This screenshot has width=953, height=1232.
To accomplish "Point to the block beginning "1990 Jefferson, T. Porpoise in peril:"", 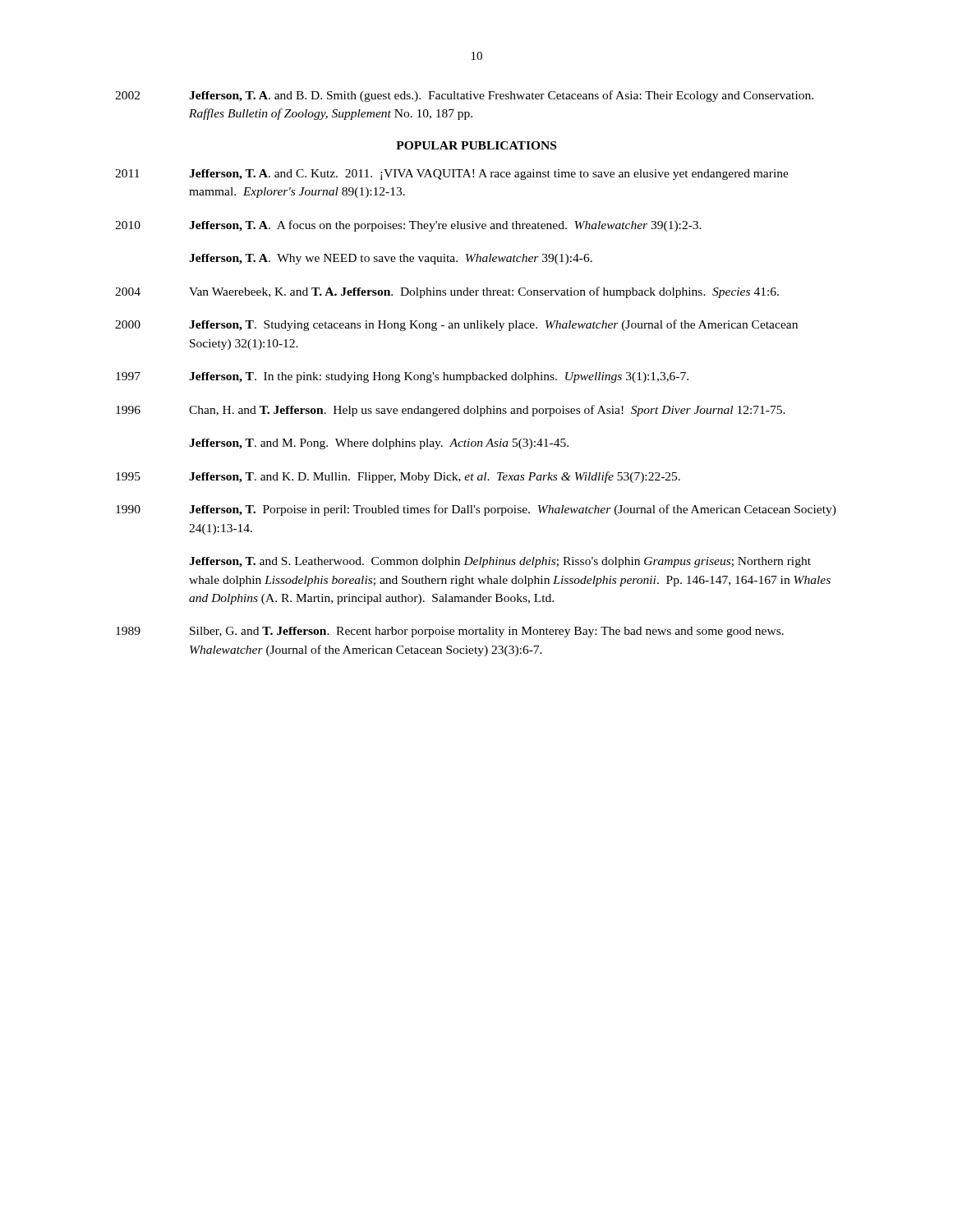I will [x=476, y=519].
